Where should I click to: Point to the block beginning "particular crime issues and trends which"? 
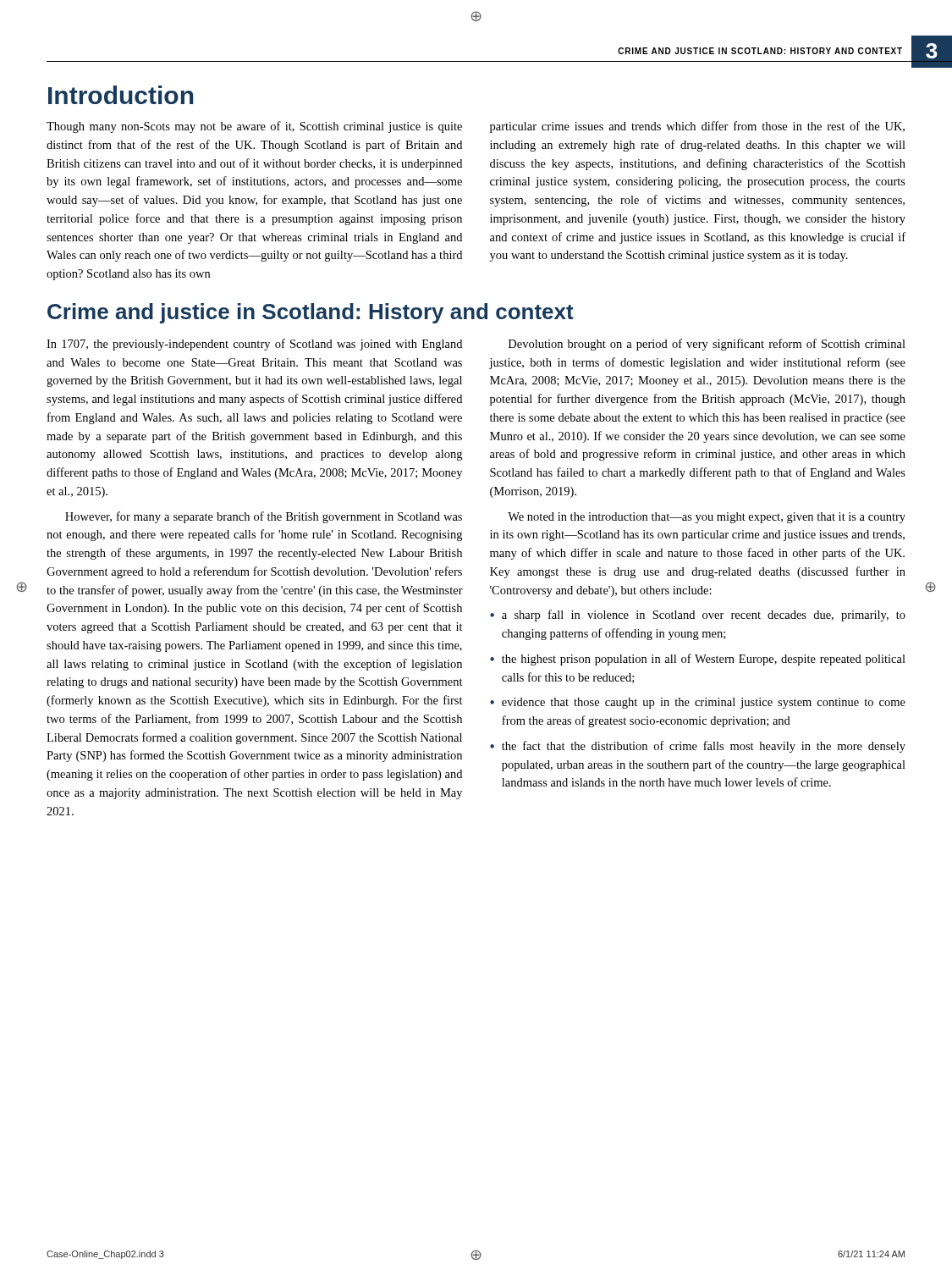tap(697, 191)
